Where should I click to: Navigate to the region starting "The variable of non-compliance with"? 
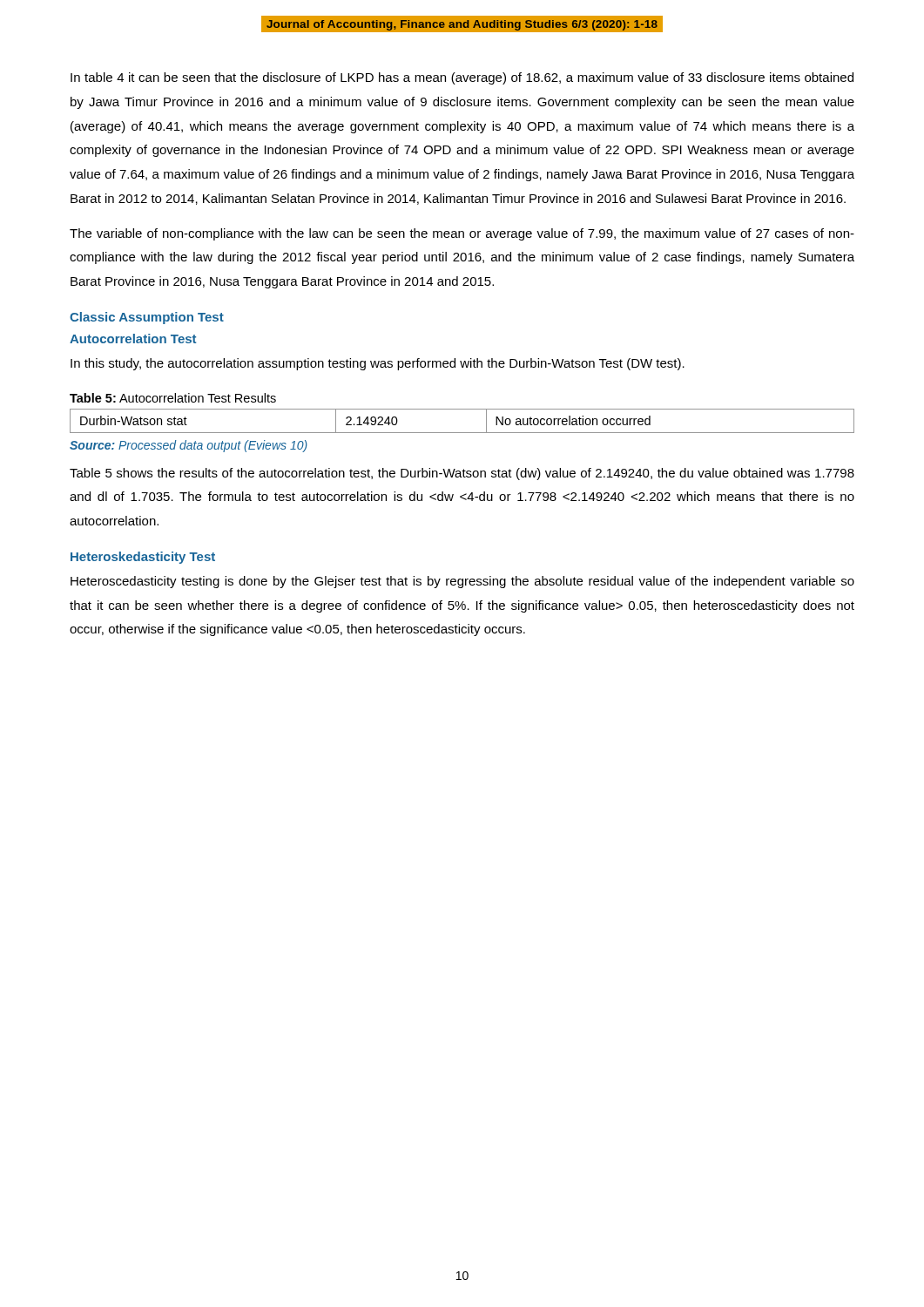(x=462, y=257)
